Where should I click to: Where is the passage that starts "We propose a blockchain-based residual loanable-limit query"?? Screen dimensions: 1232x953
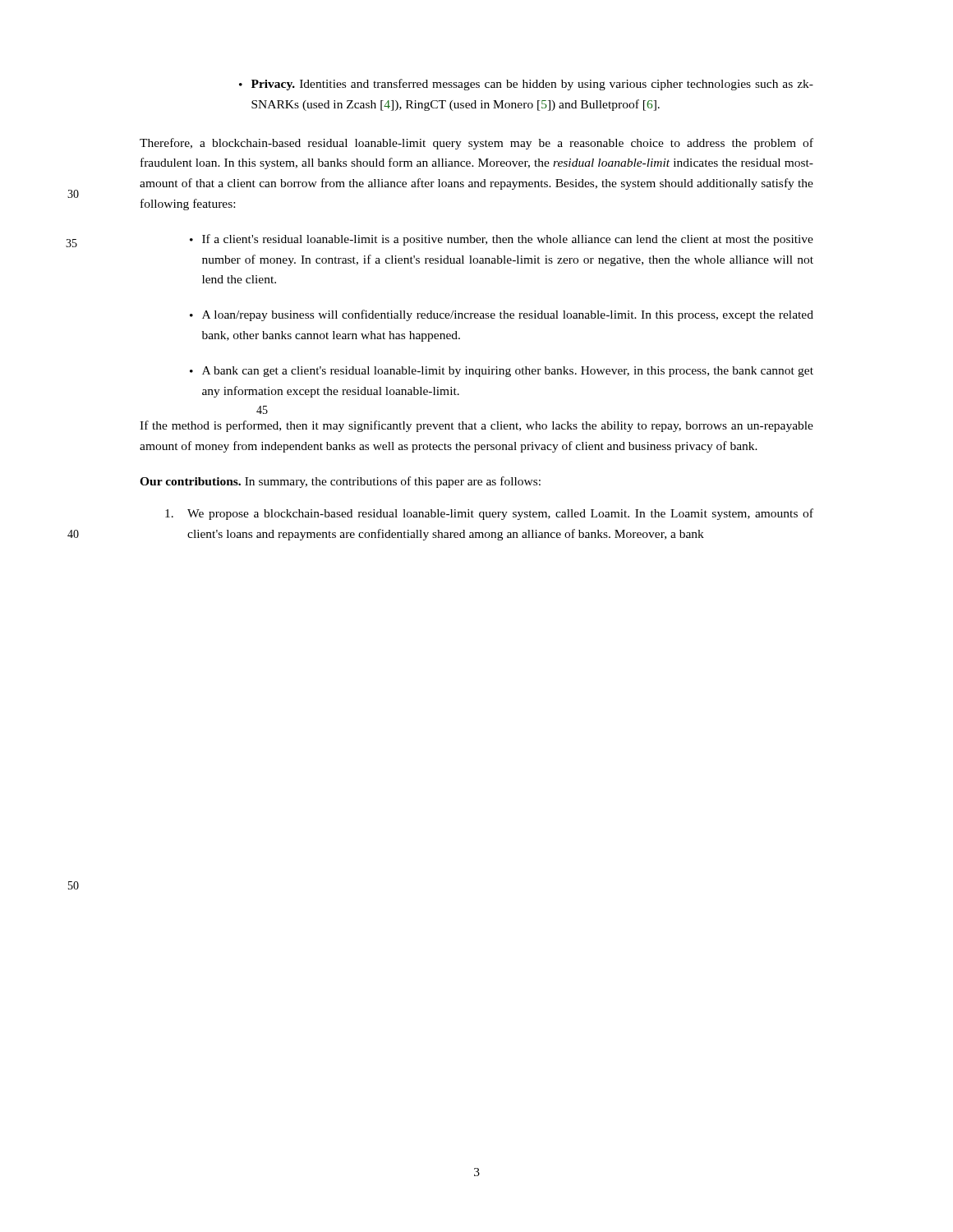click(x=489, y=524)
